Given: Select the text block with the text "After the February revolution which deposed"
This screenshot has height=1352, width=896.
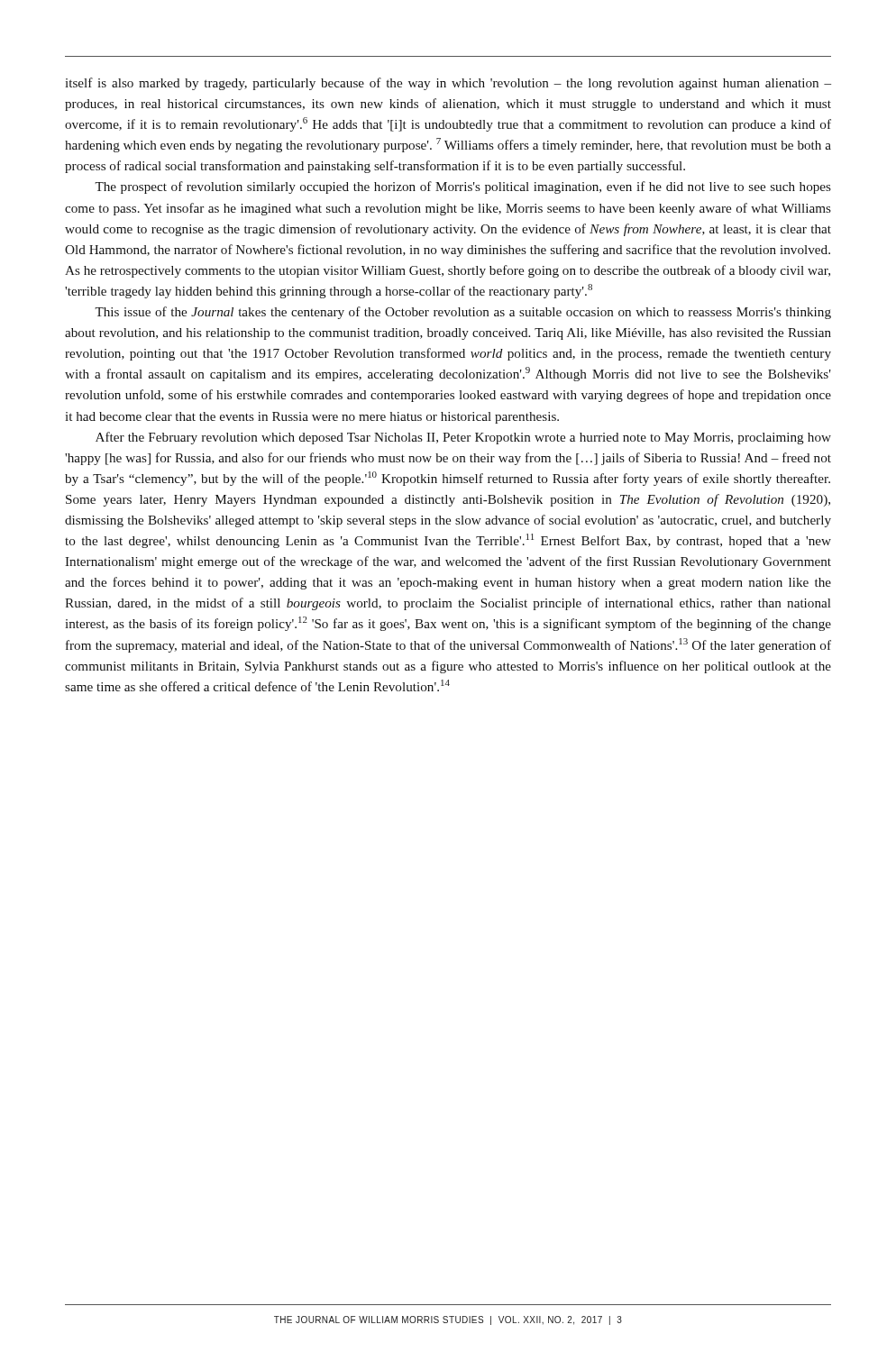Looking at the screenshot, I should click(x=448, y=561).
